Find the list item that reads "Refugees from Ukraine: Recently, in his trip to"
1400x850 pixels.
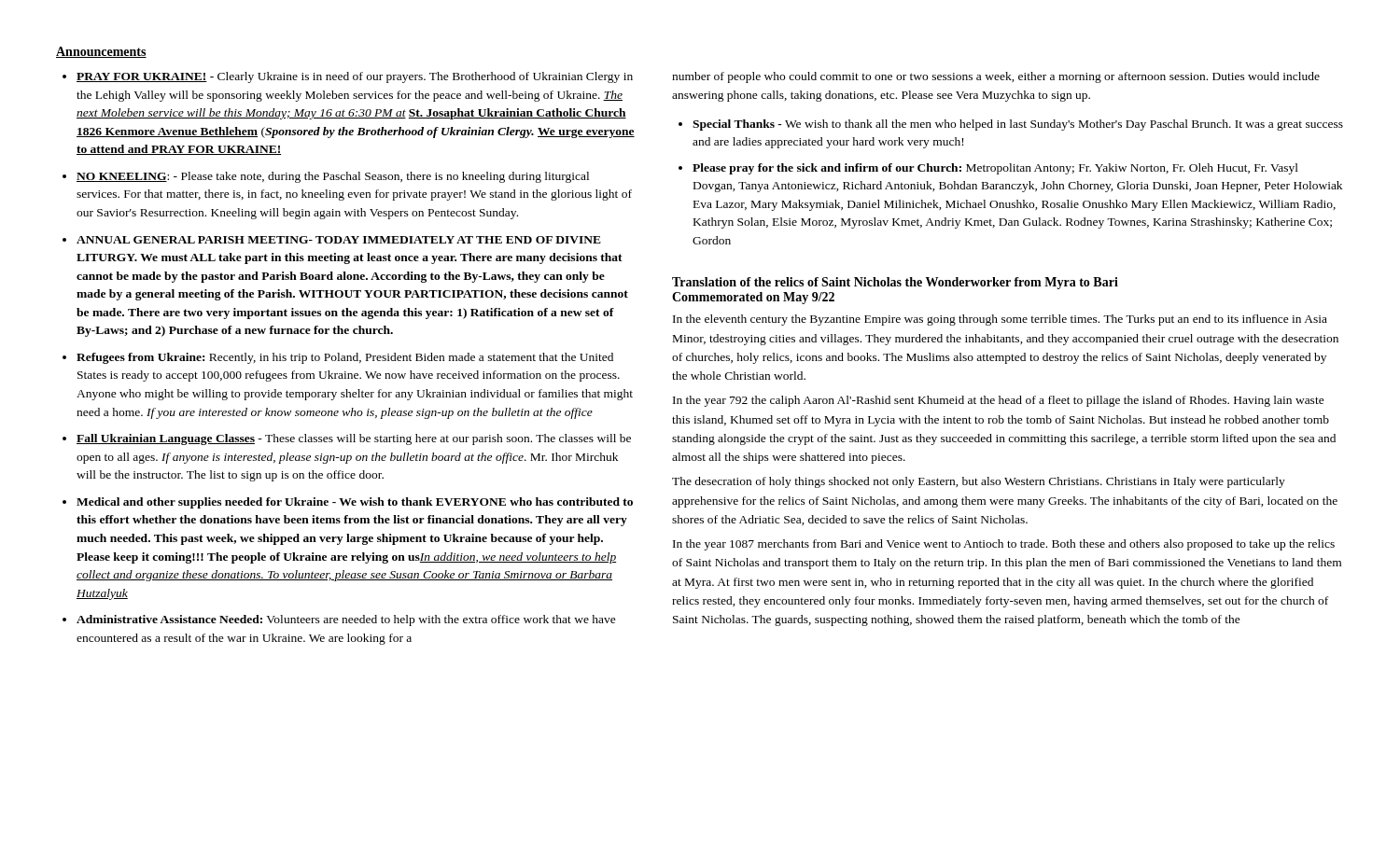[x=355, y=384]
